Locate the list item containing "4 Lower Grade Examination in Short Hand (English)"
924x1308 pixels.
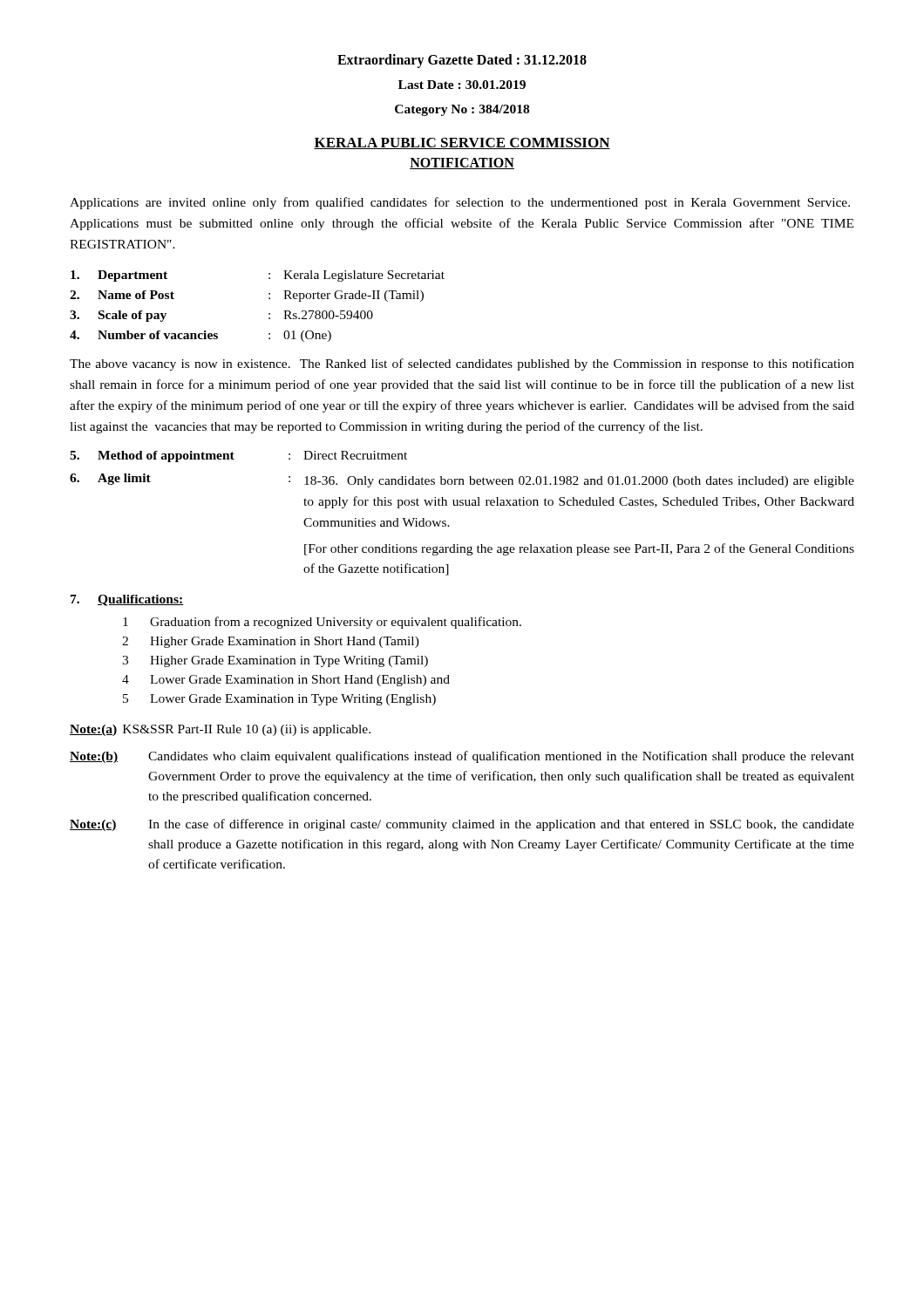[x=286, y=679]
